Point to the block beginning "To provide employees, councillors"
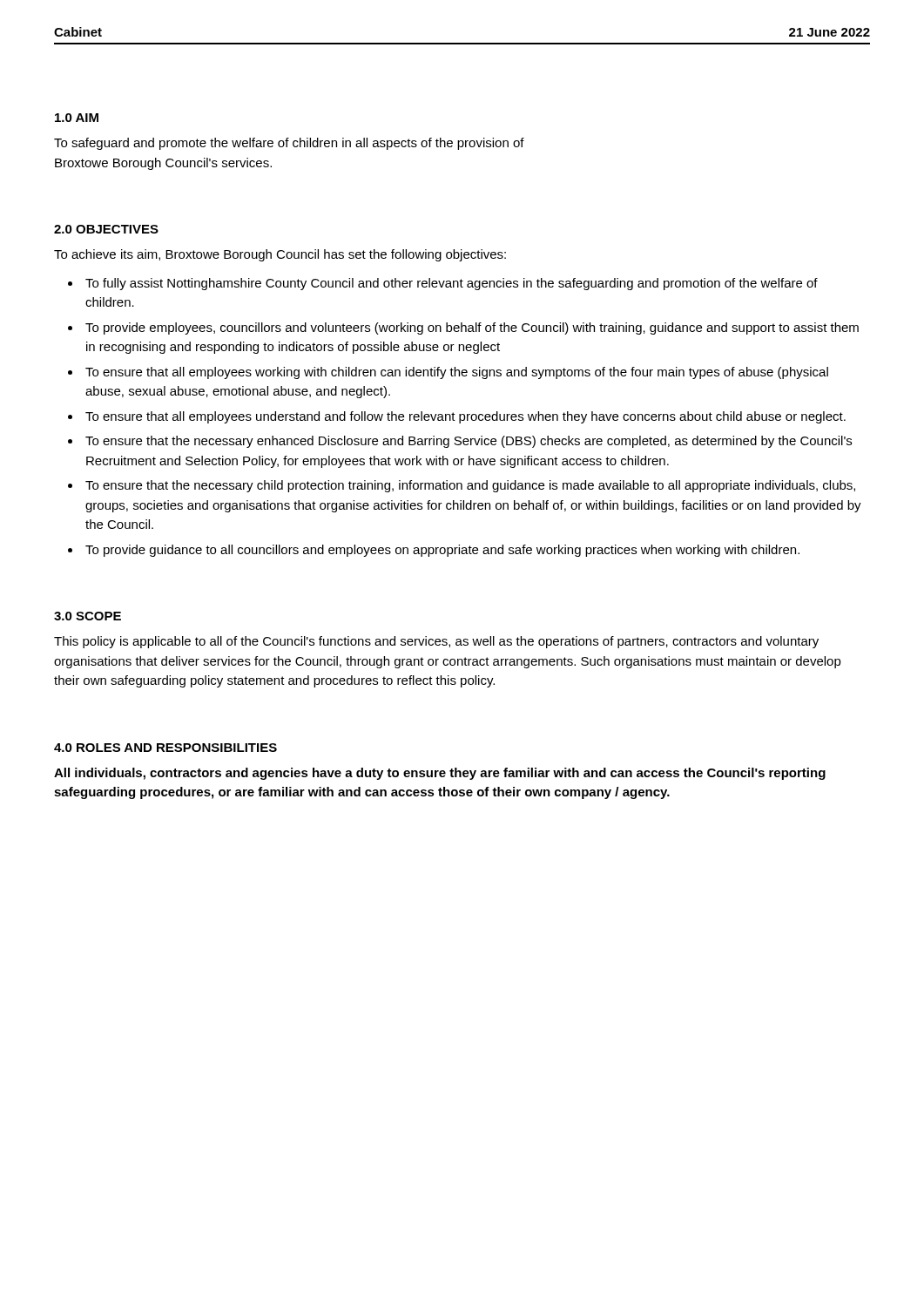924x1307 pixels. coord(472,337)
